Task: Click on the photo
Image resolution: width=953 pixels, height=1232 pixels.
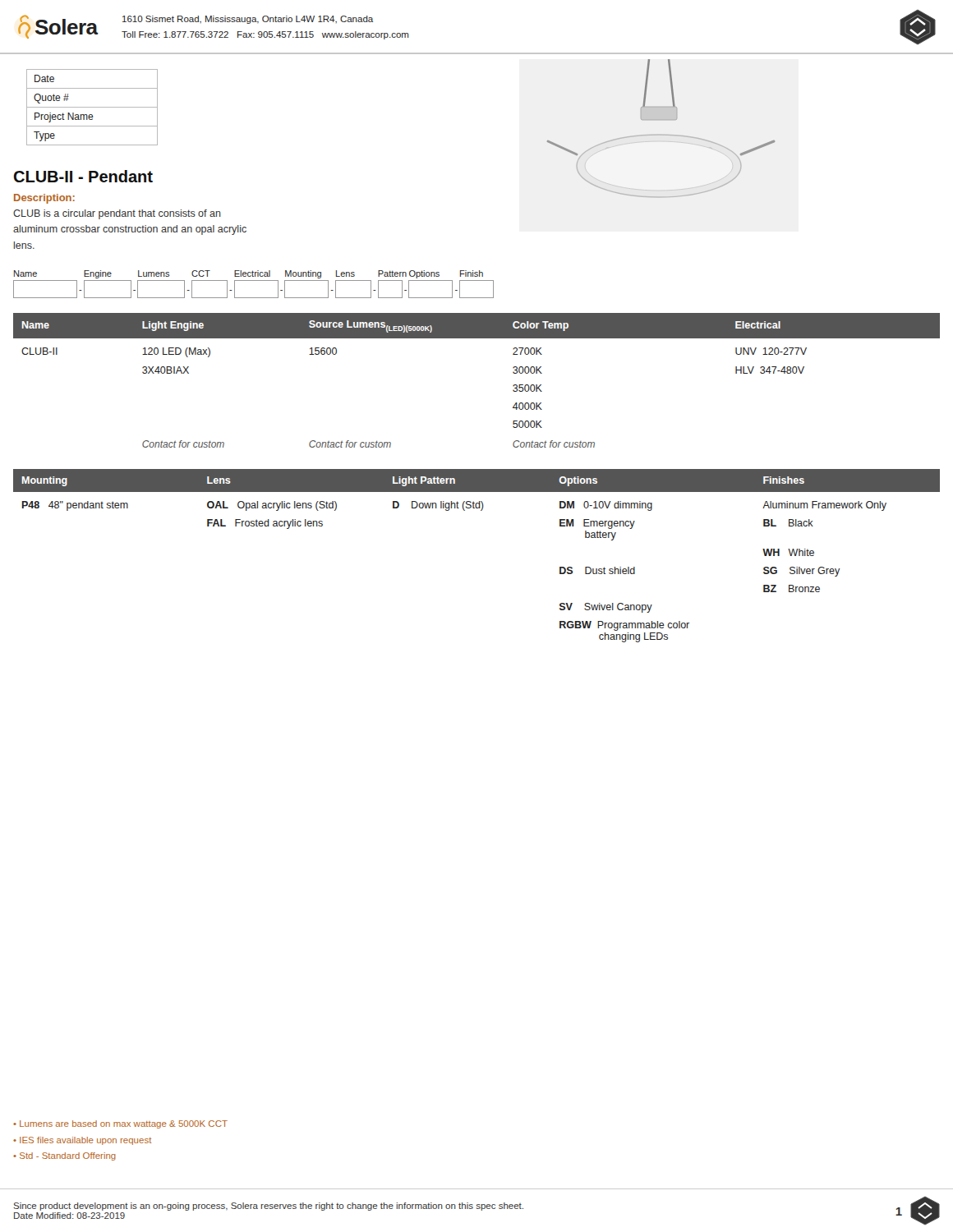Action: (x=665, y=143)
